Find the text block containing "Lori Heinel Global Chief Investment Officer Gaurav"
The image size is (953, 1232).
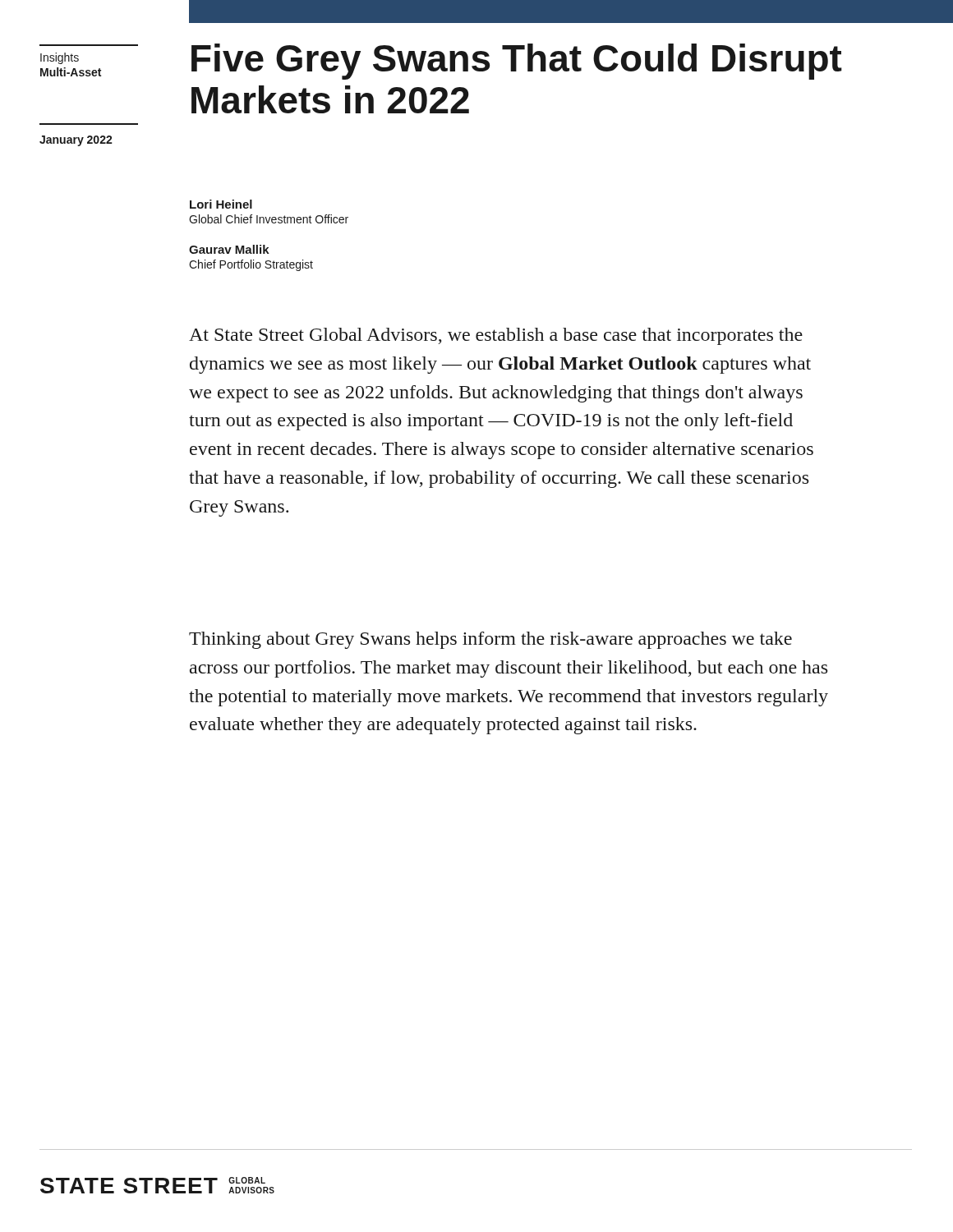pos(221,204)
